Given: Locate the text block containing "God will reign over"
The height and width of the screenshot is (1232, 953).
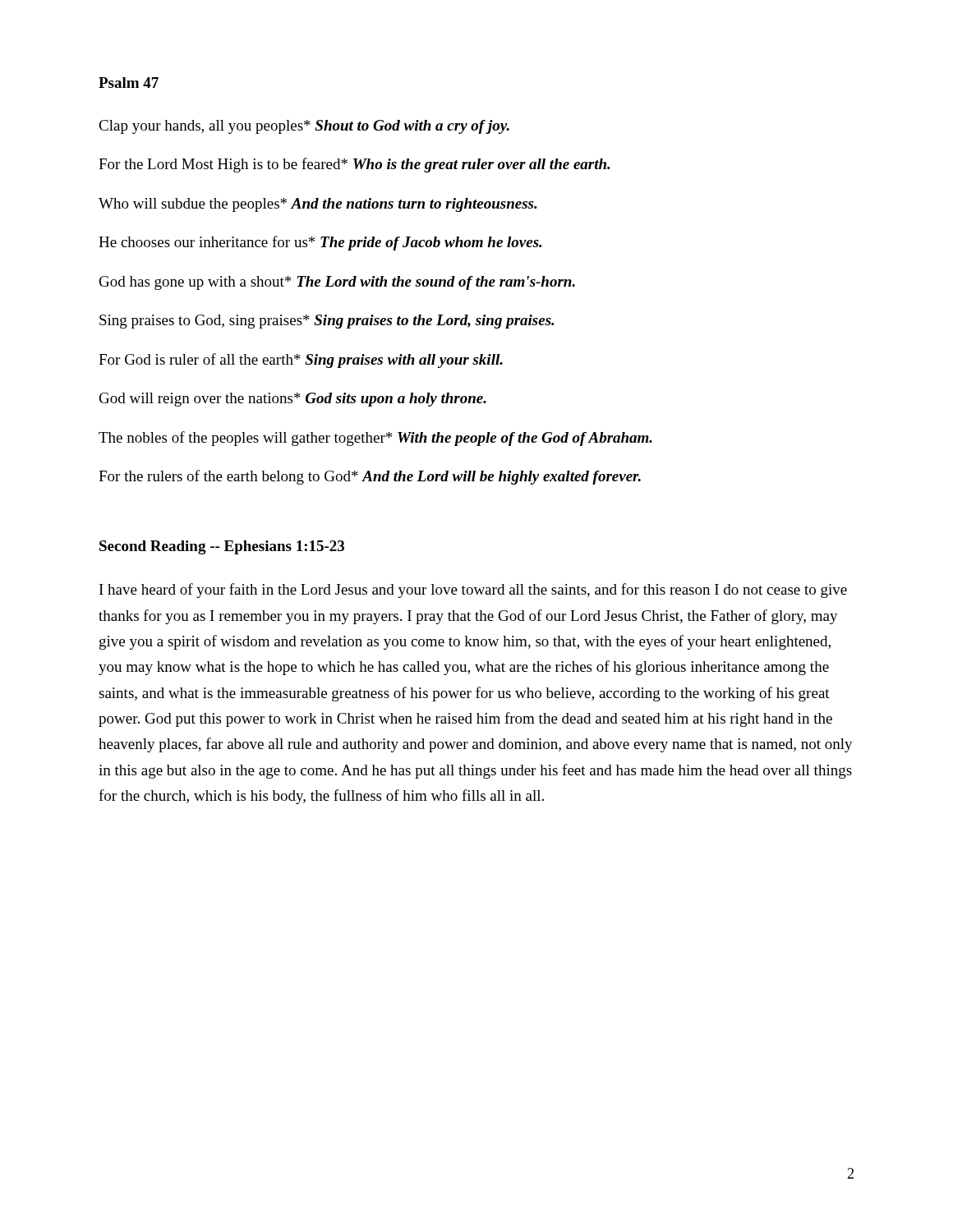Looking at the screenshot, I should [293, 398].
